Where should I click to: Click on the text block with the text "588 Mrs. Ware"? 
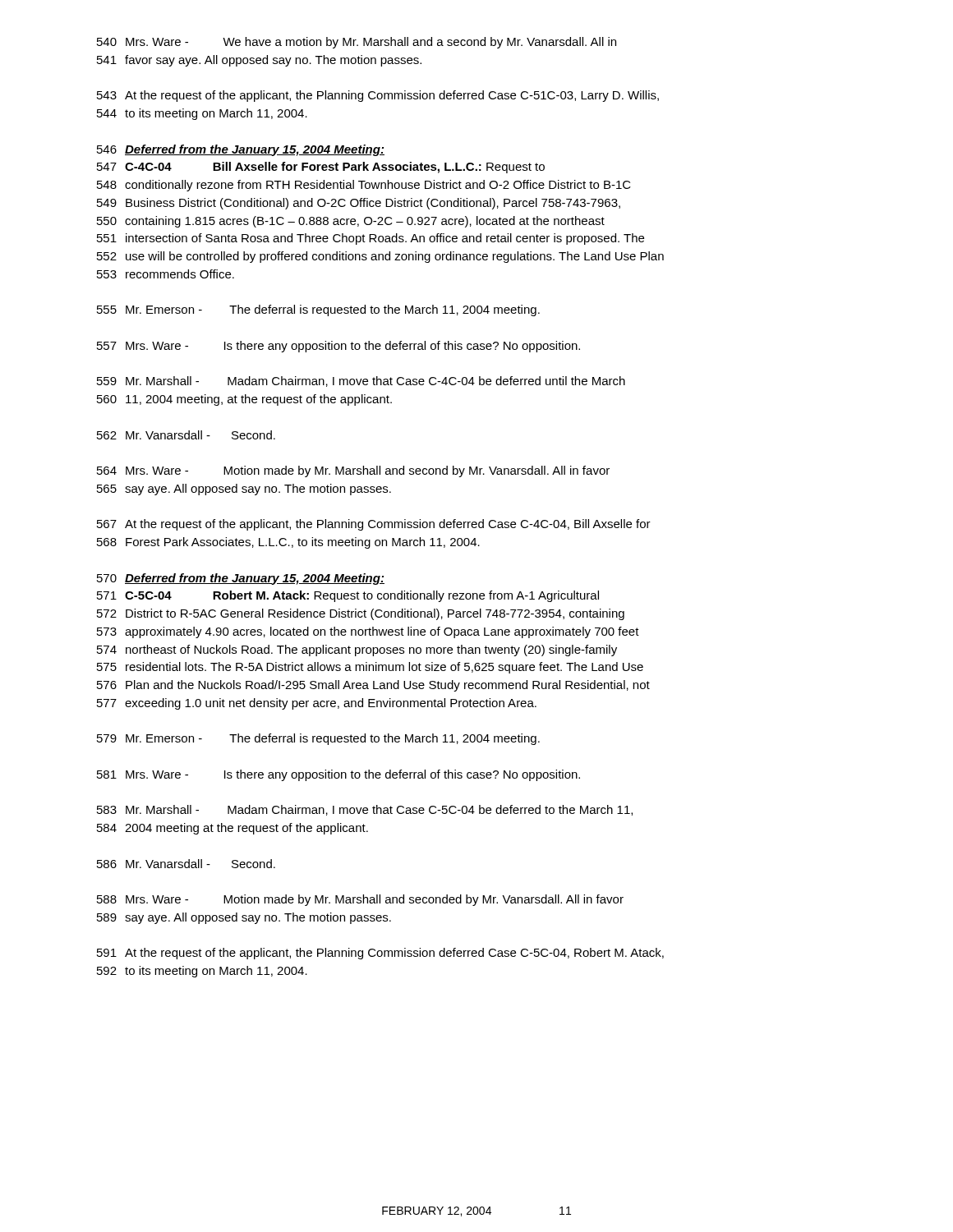point(485,908)
